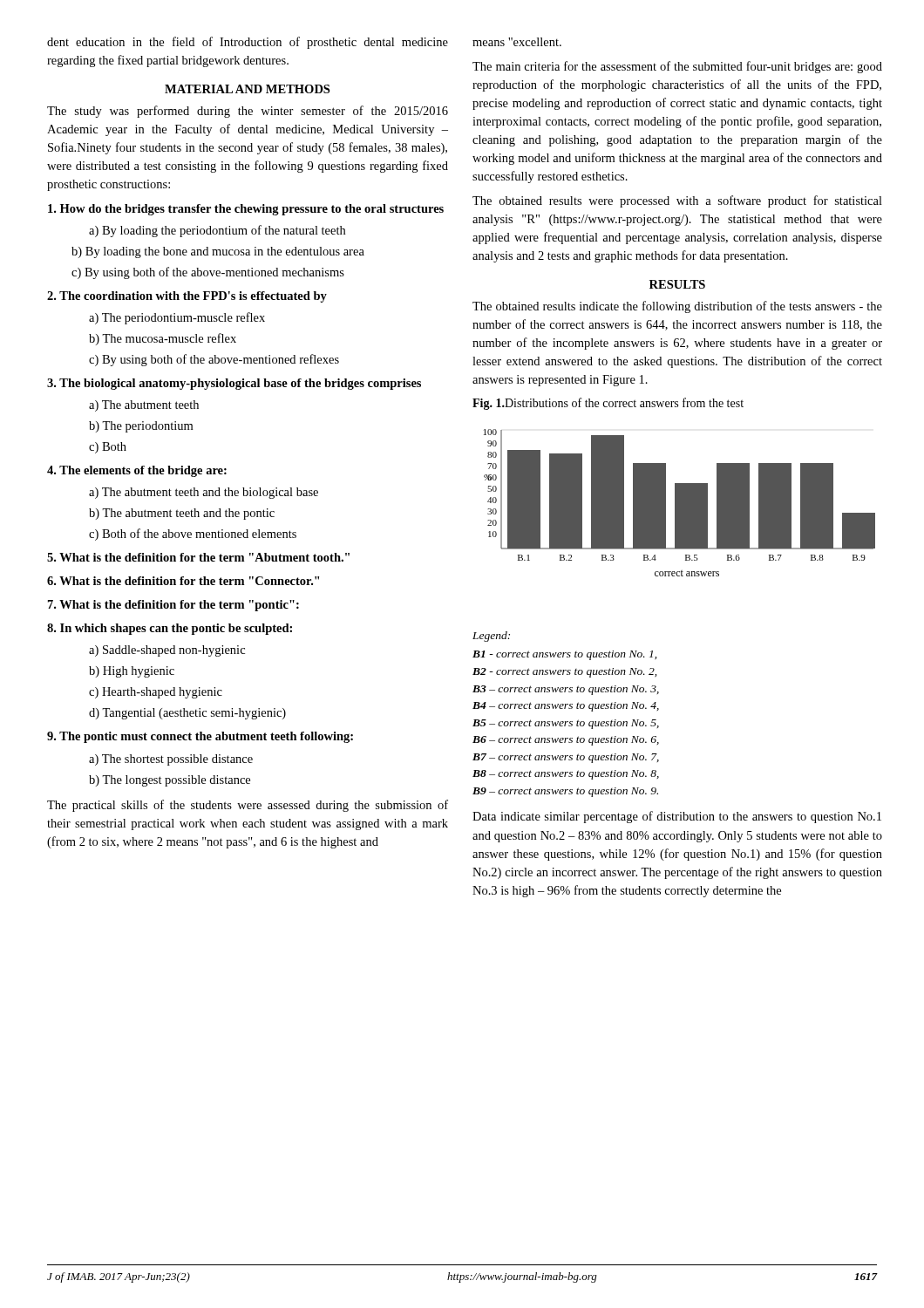This screenshot has width=924, height=1308.
Task: Click where it says "c) Both of the above mentioned elements"
Action: 193,534
